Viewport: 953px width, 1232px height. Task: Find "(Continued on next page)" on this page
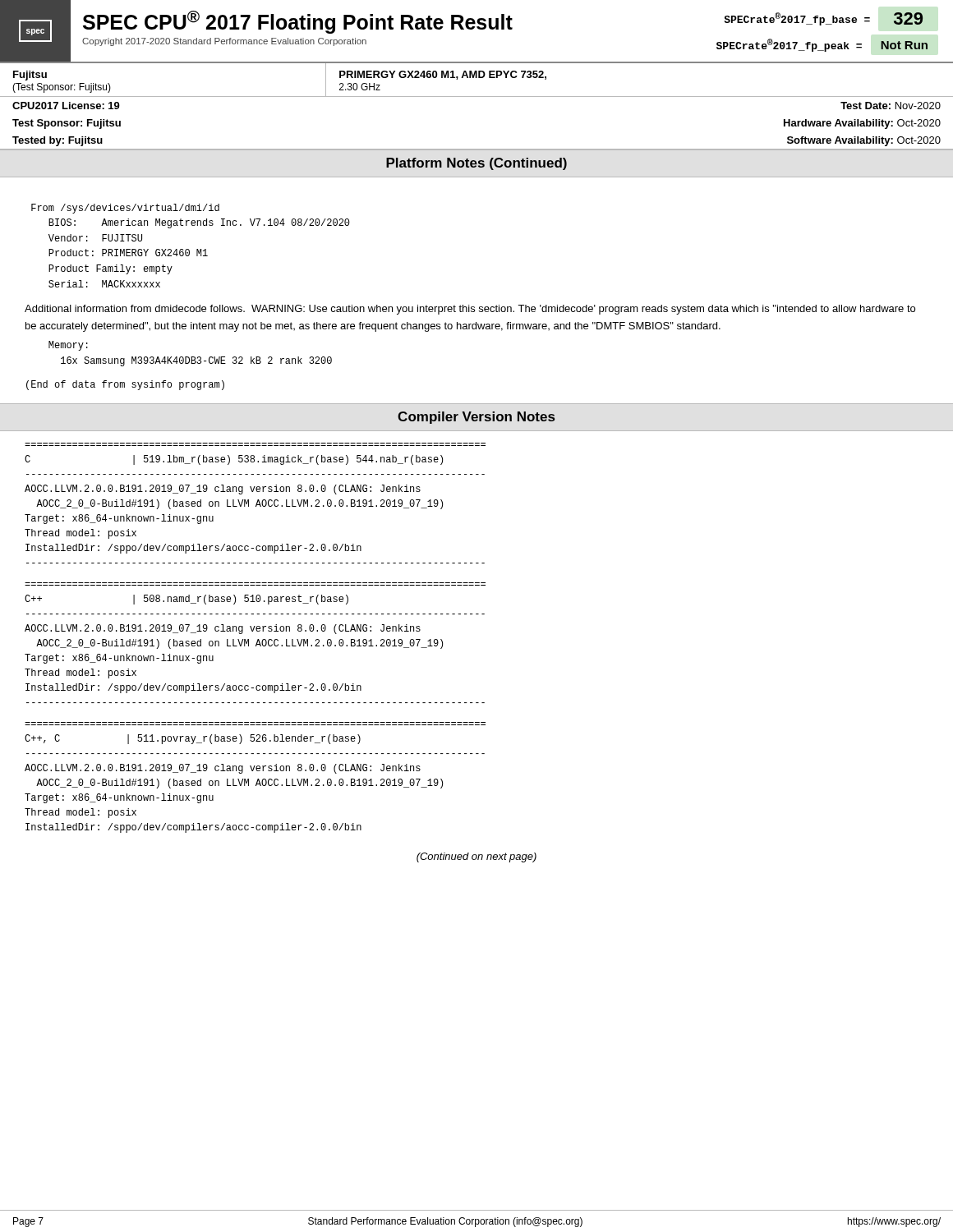click(476, 856)
